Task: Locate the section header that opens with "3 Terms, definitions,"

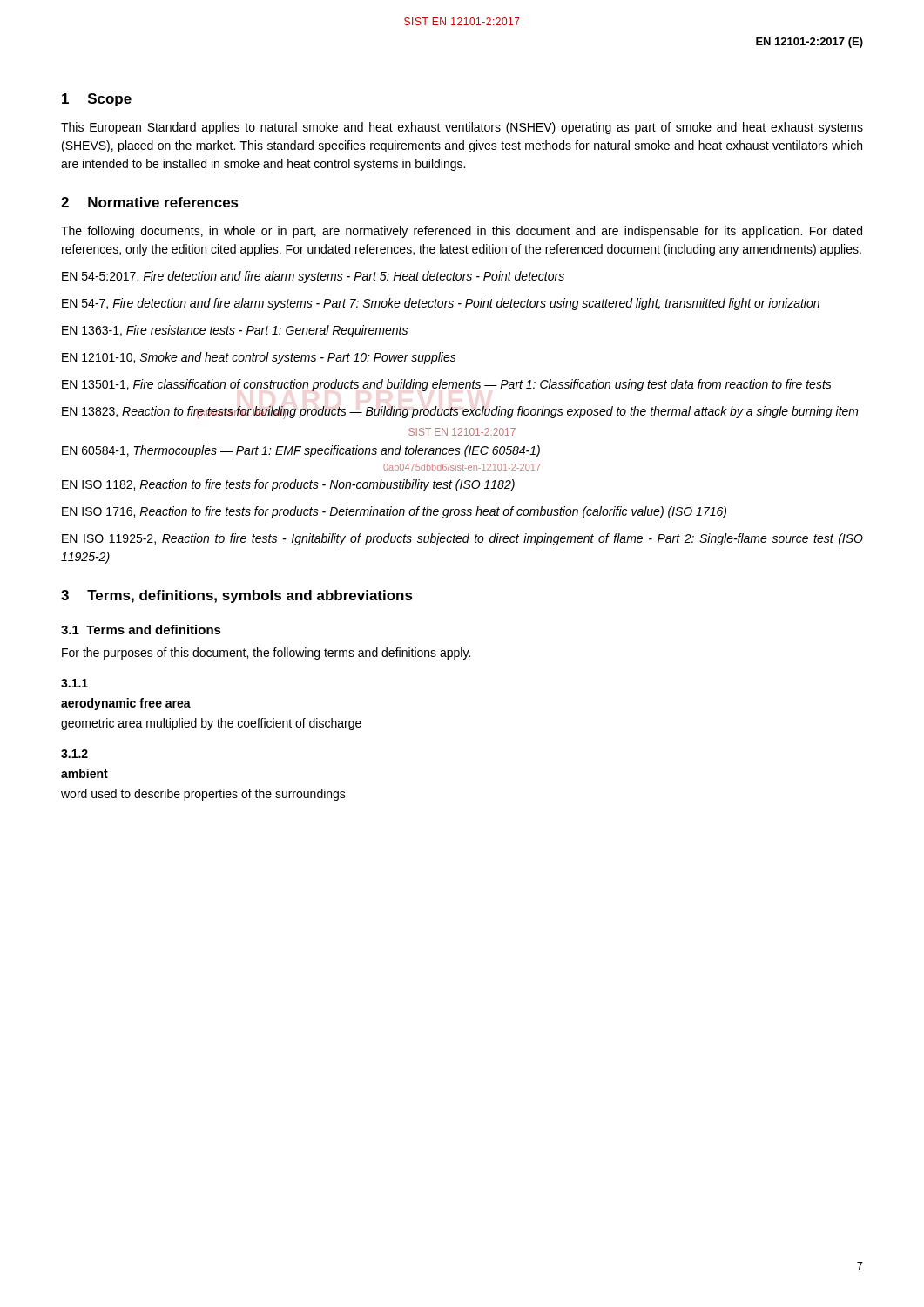Action: coord(237,596)
